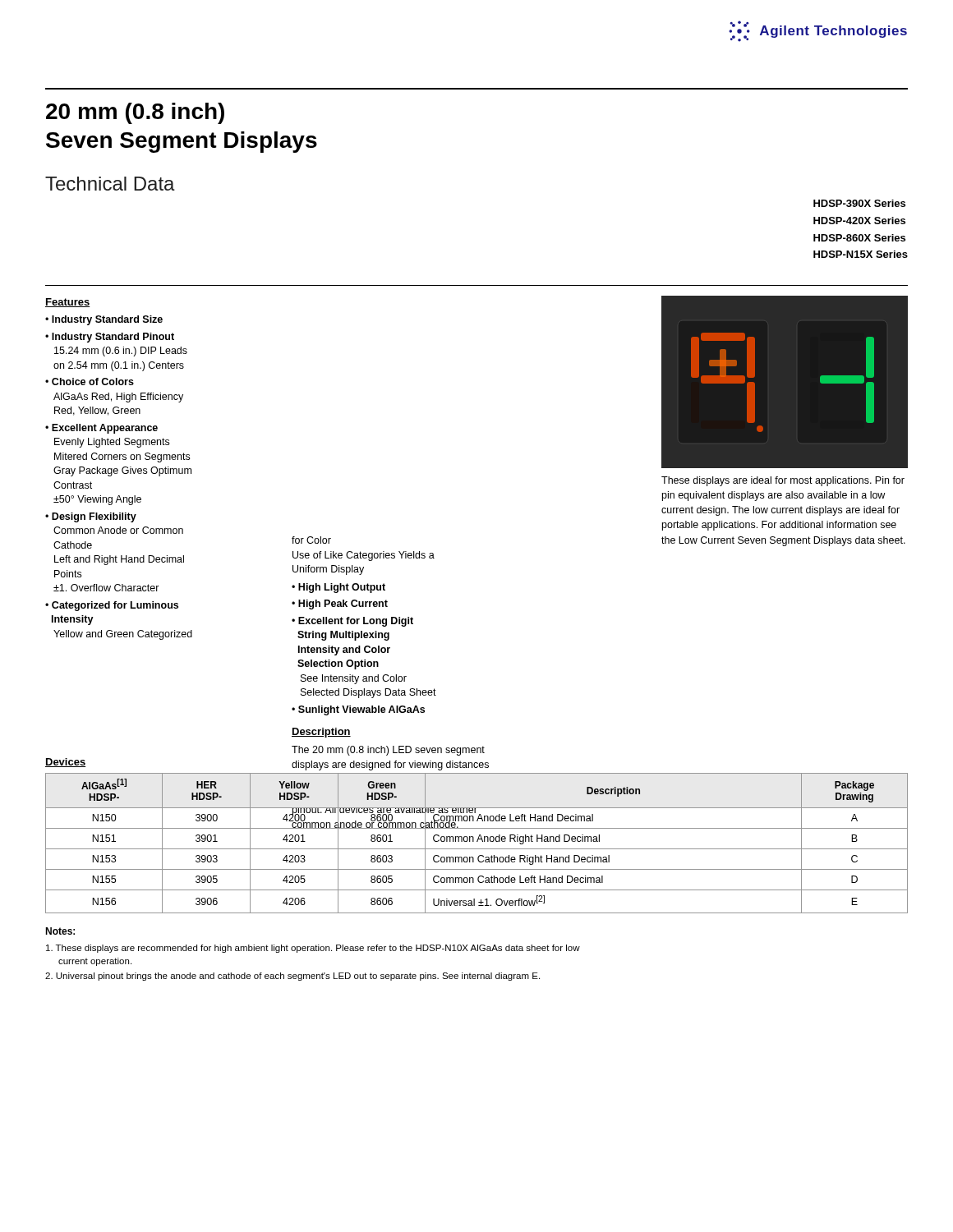Find the text starting "• High Light Output"
Viewport: 953px width, 1232px height.
click(x=339, y=587)
